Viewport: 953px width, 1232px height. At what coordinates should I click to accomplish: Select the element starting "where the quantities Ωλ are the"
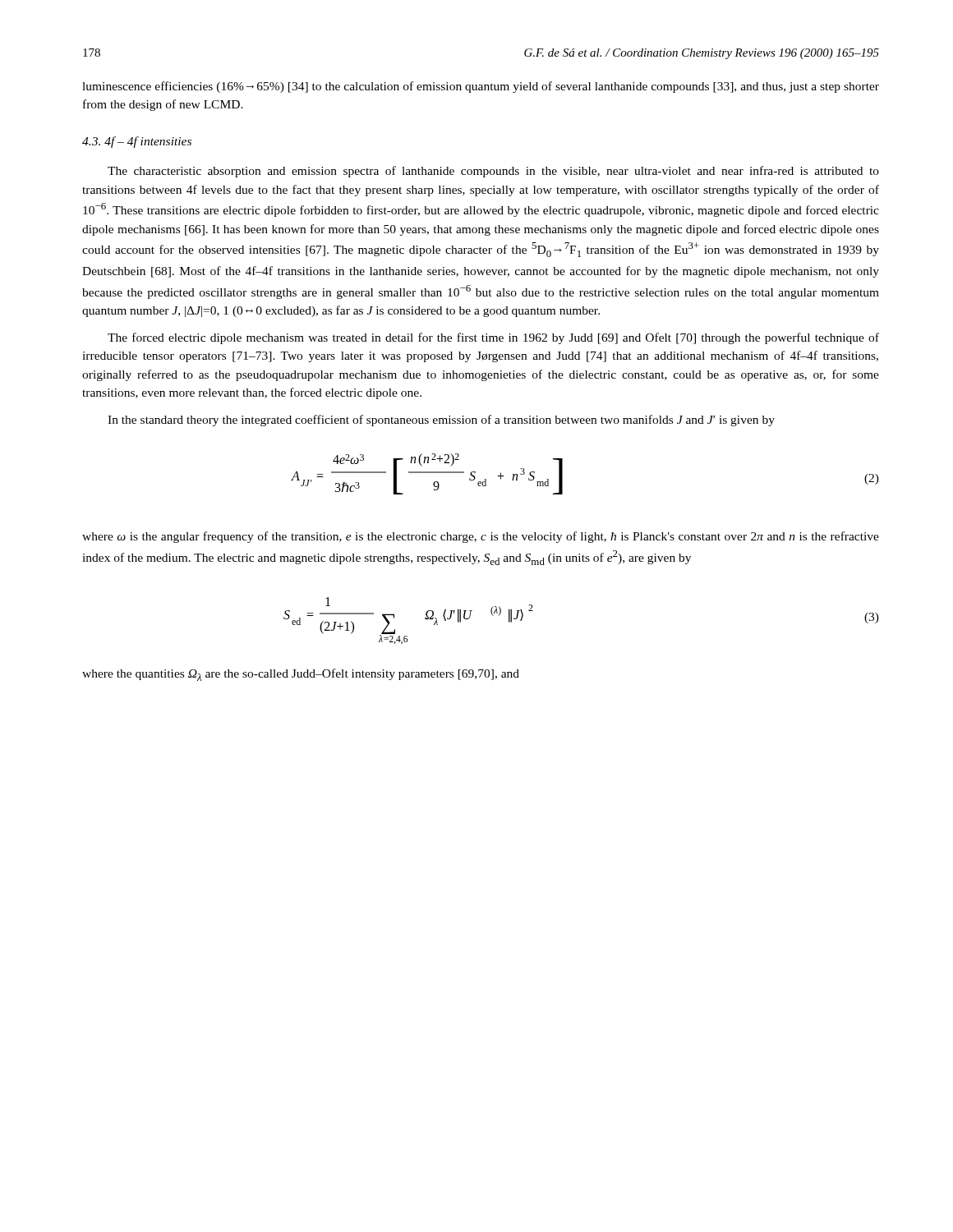[x=301, y=674]
